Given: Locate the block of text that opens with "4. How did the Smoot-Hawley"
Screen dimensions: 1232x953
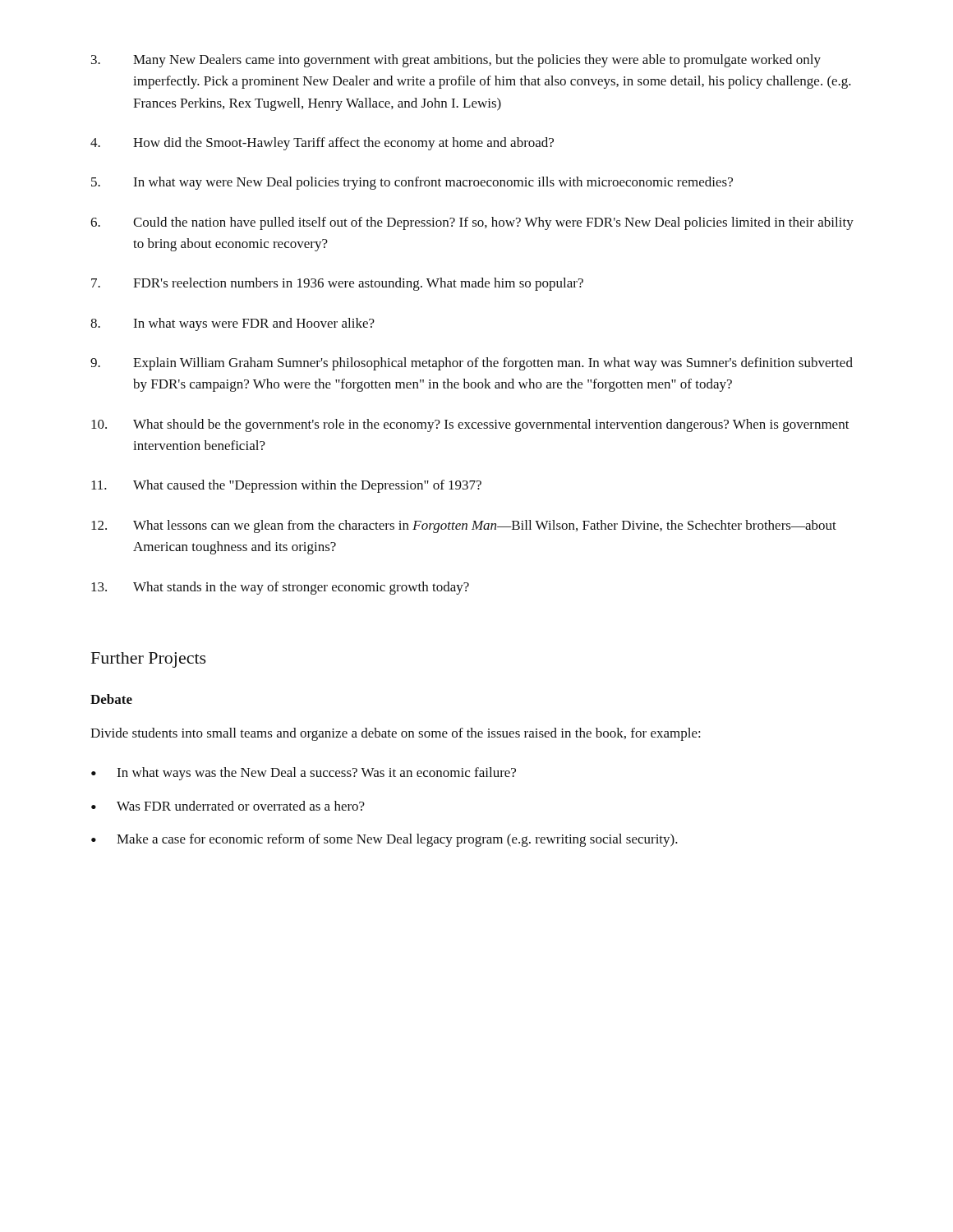Looking at the screenshot, I should coord(472,143).
